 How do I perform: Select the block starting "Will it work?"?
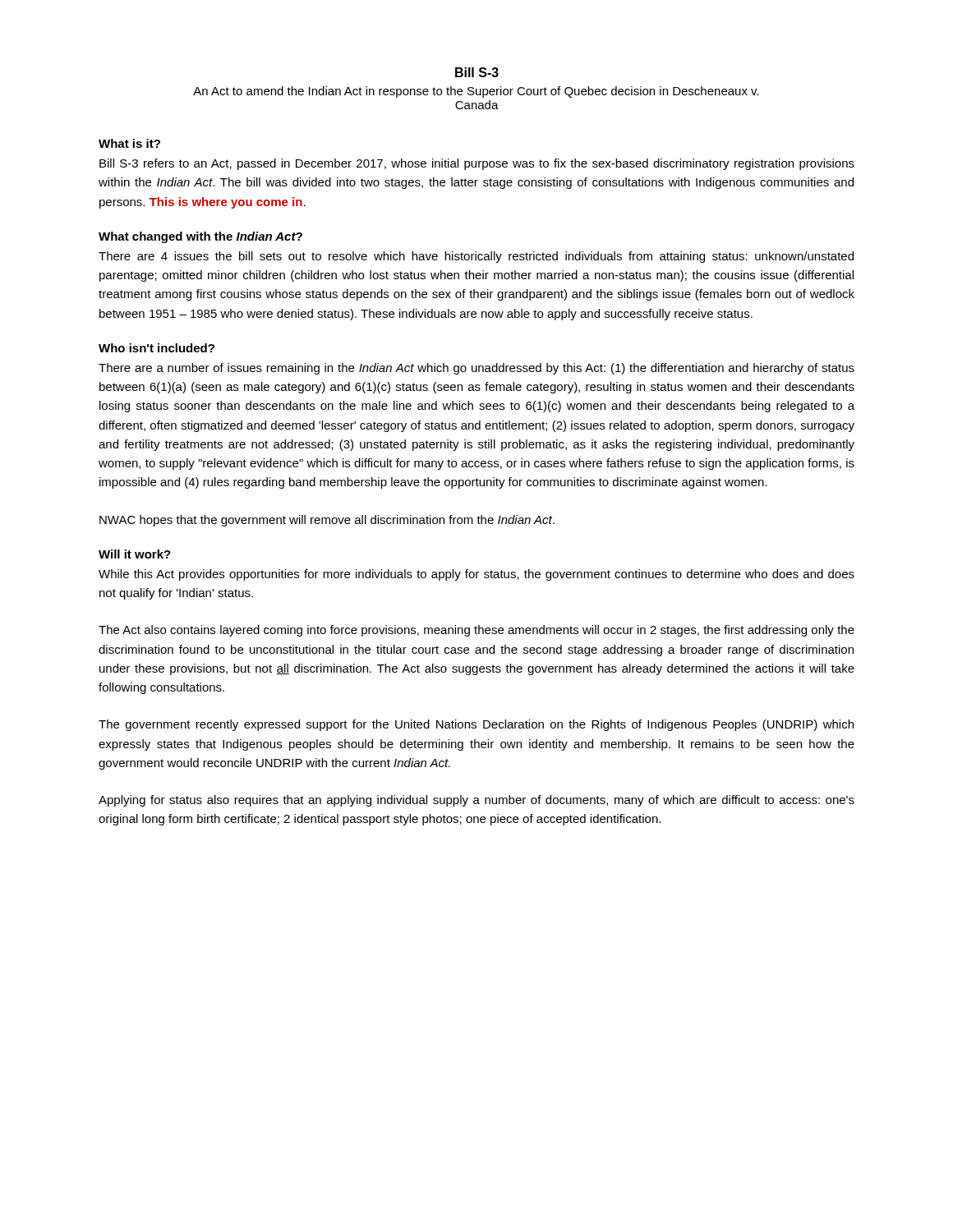(x=135, y=554)
